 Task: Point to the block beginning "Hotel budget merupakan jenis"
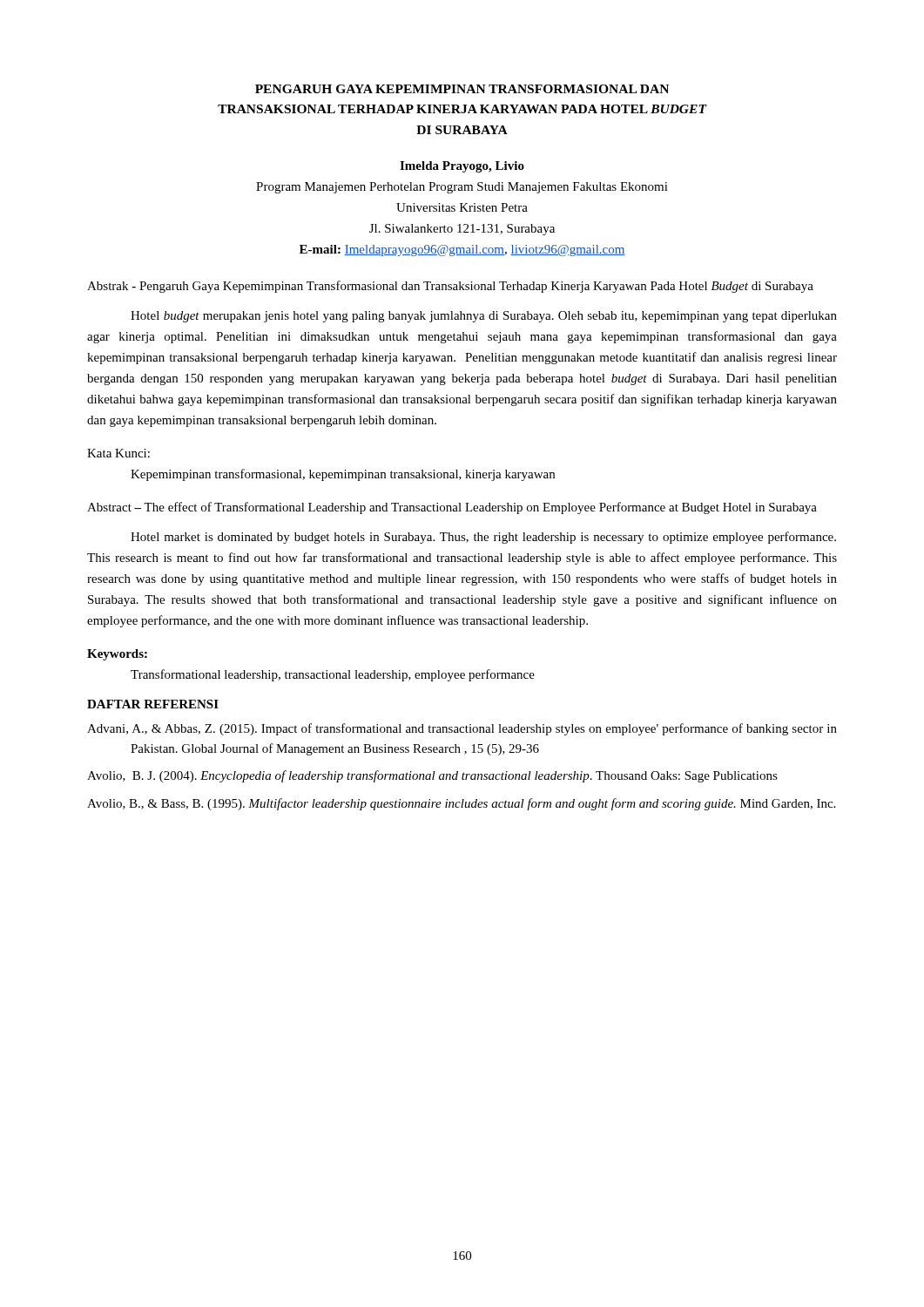coord(462,367)
